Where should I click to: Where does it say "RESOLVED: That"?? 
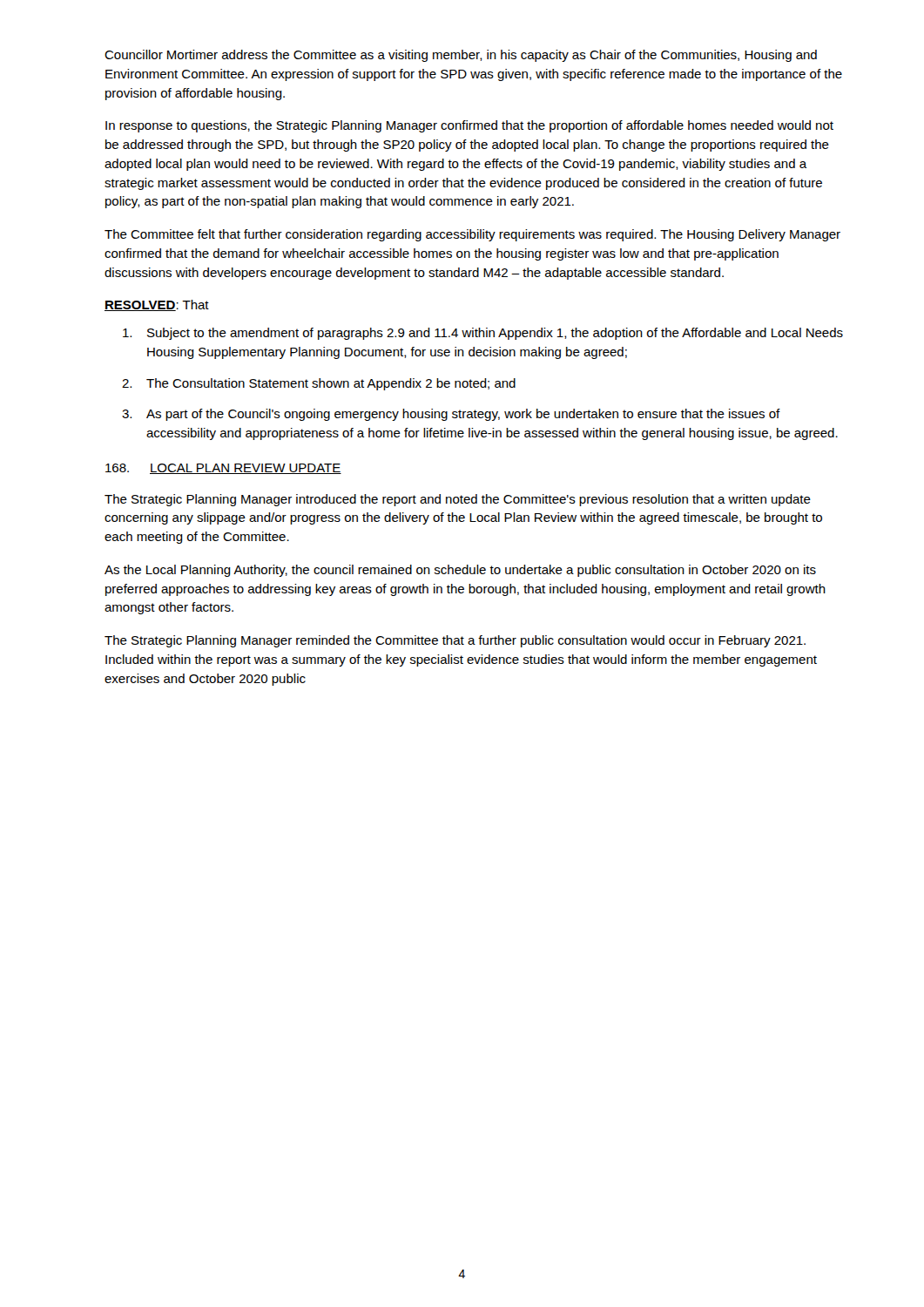(157, 305)
